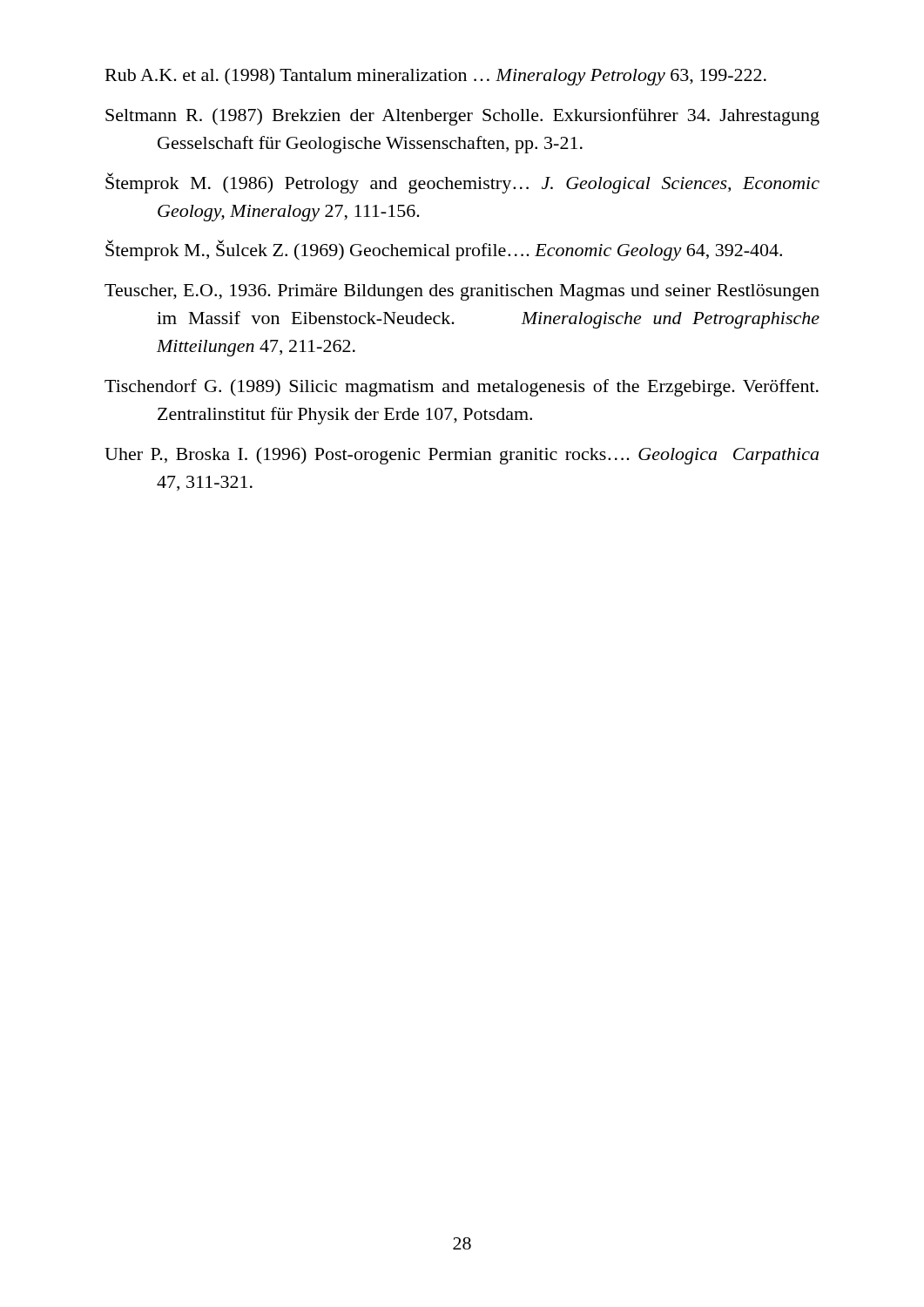Select the list item that reads "Štemprok M. (1986)"
This screenshot has width=924, height=1307.
click(462, 196)
